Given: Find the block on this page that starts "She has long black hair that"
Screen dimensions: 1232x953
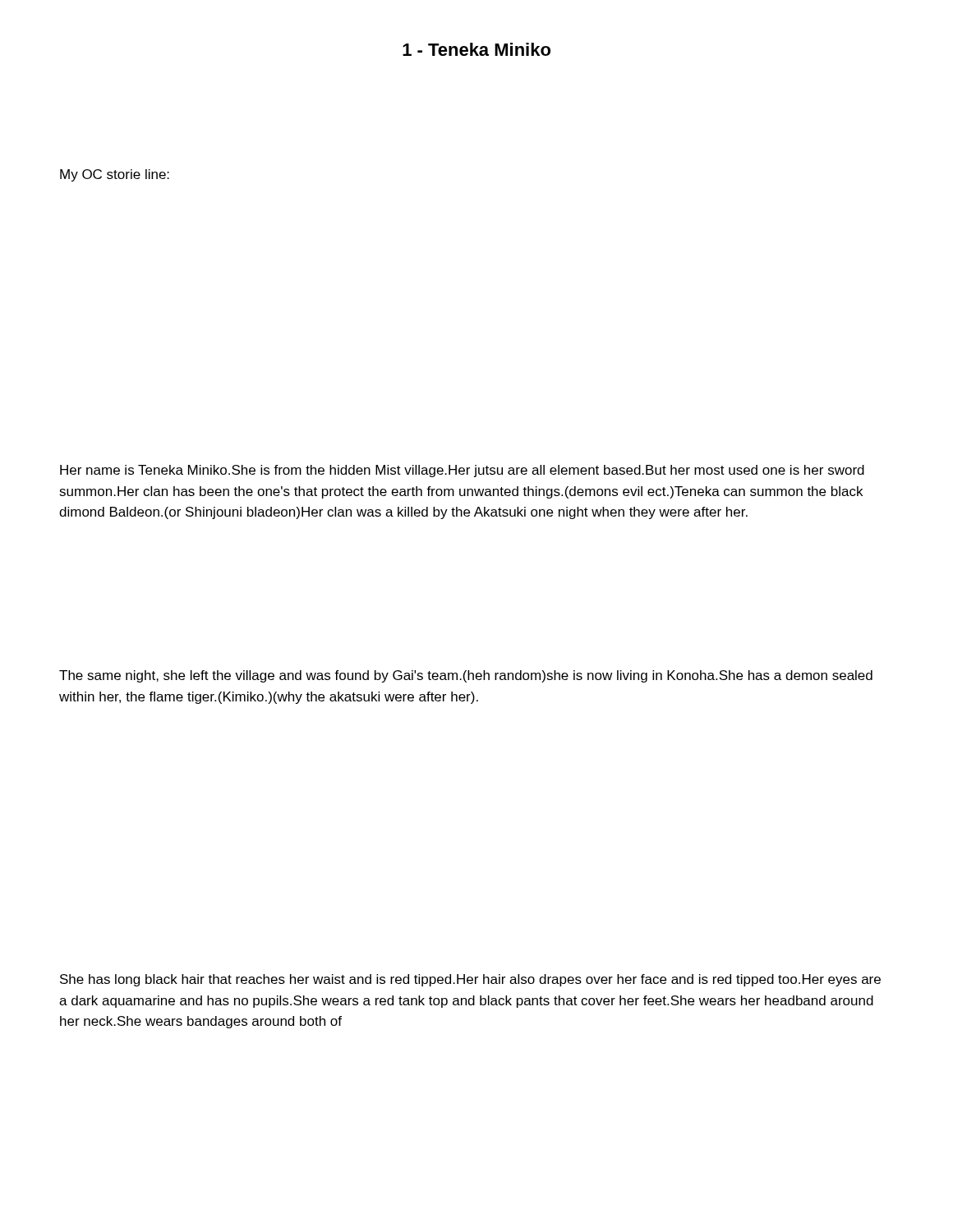Looking at the screenshot, I should coord(470,1000).
